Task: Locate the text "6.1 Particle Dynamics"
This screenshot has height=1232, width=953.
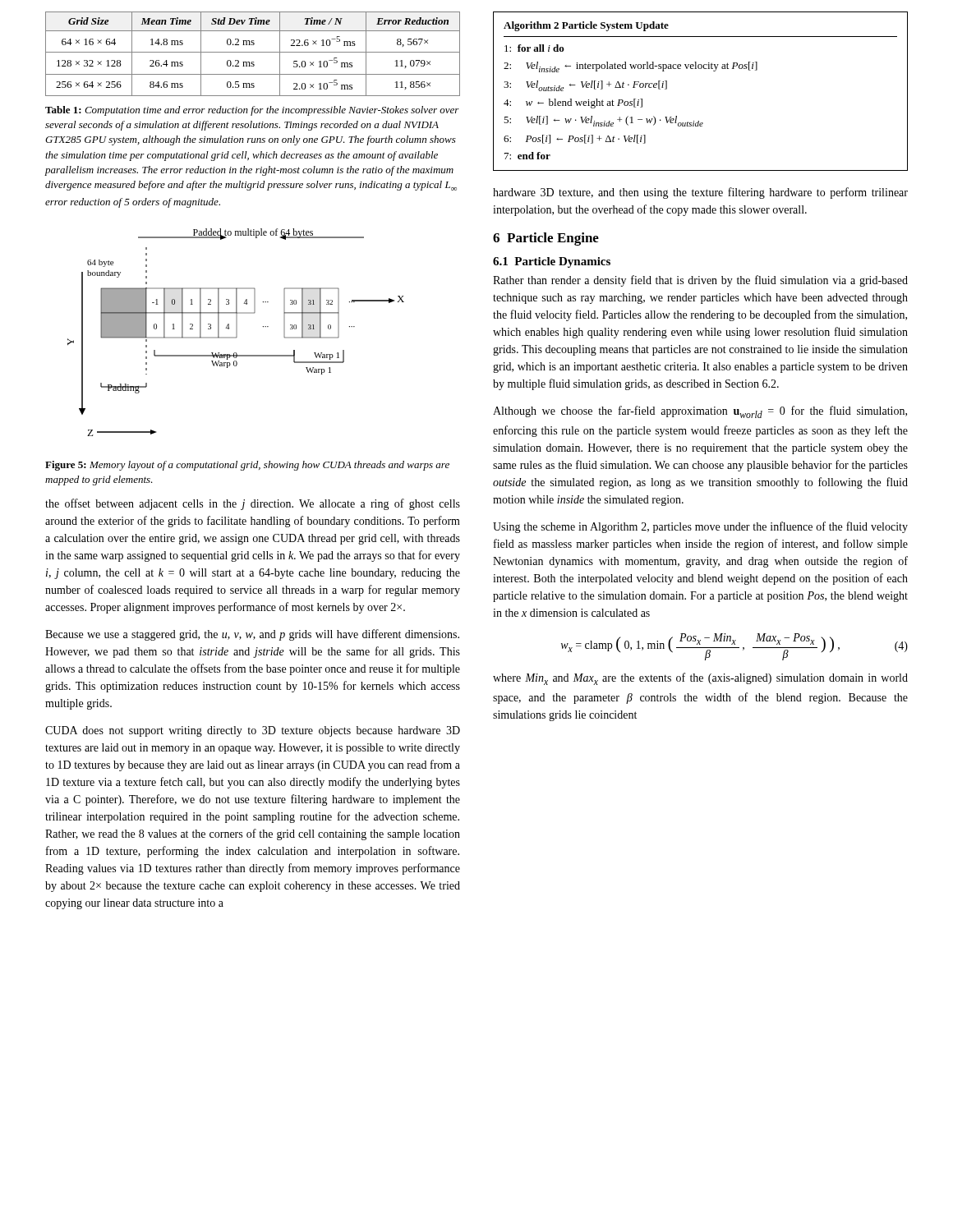Action: (x=552, y=261)
